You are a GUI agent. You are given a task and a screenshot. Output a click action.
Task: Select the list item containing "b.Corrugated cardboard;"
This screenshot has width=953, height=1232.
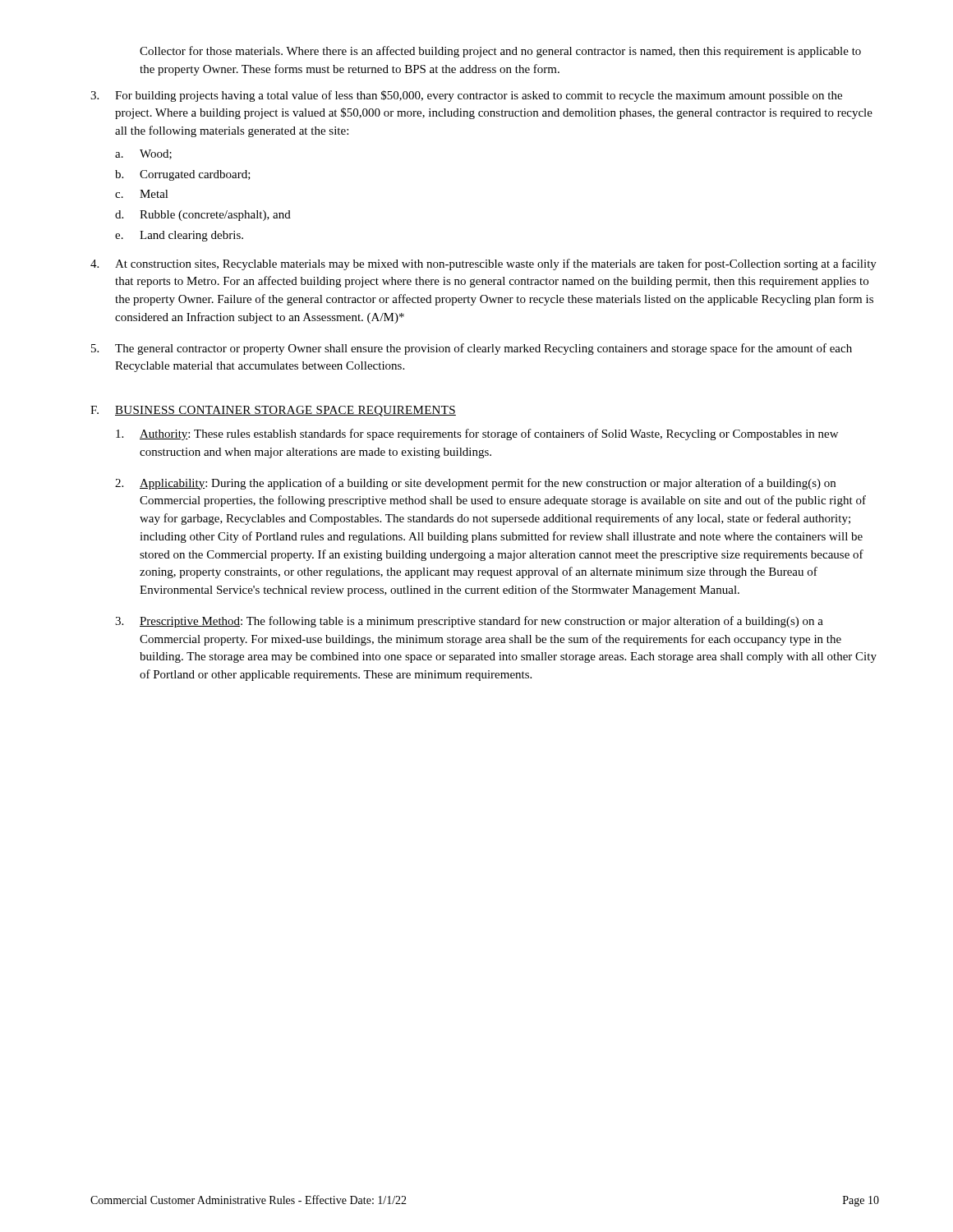(x=183, y=174)
